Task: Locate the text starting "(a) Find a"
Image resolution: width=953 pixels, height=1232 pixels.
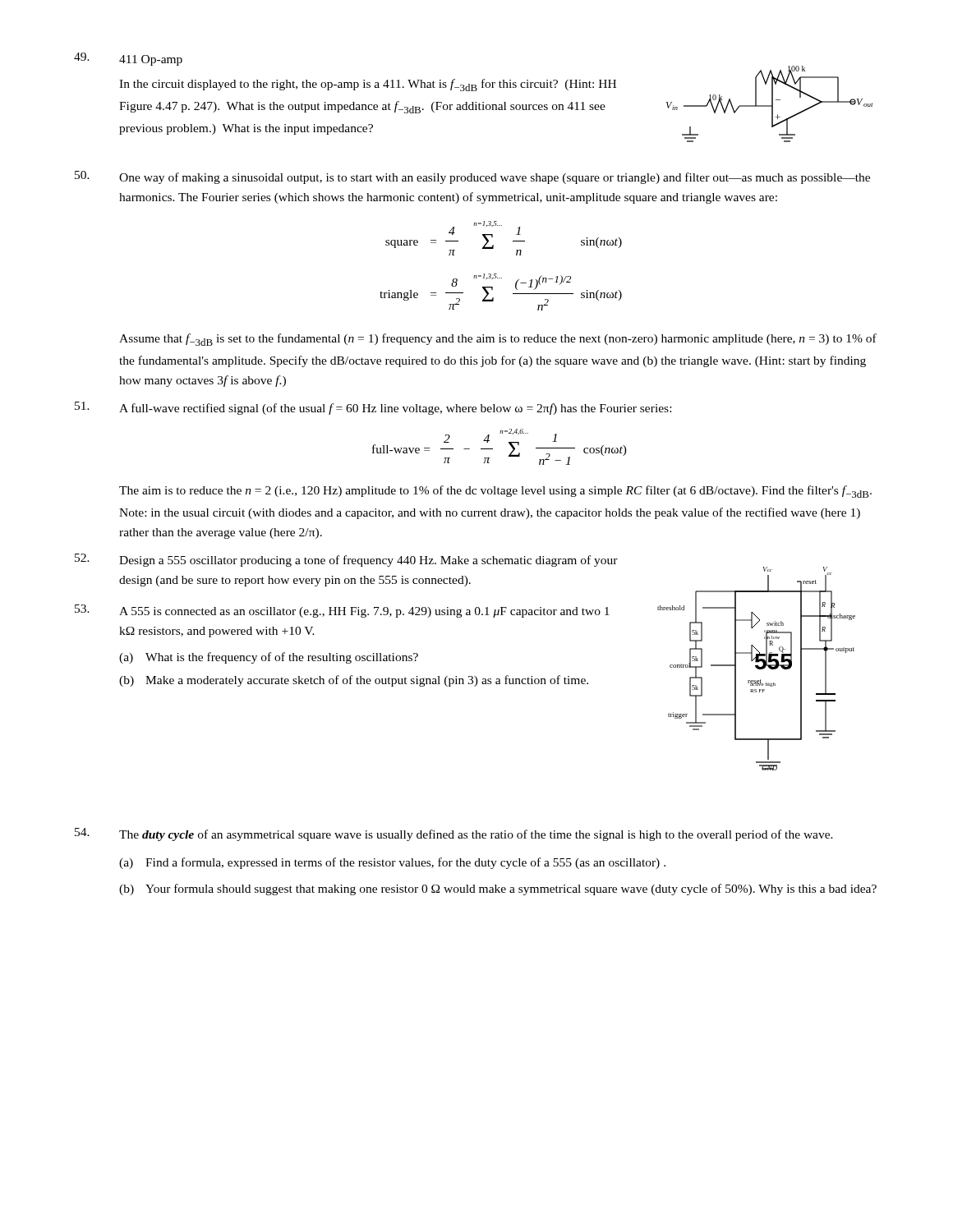Action: [x=499, y=862]
